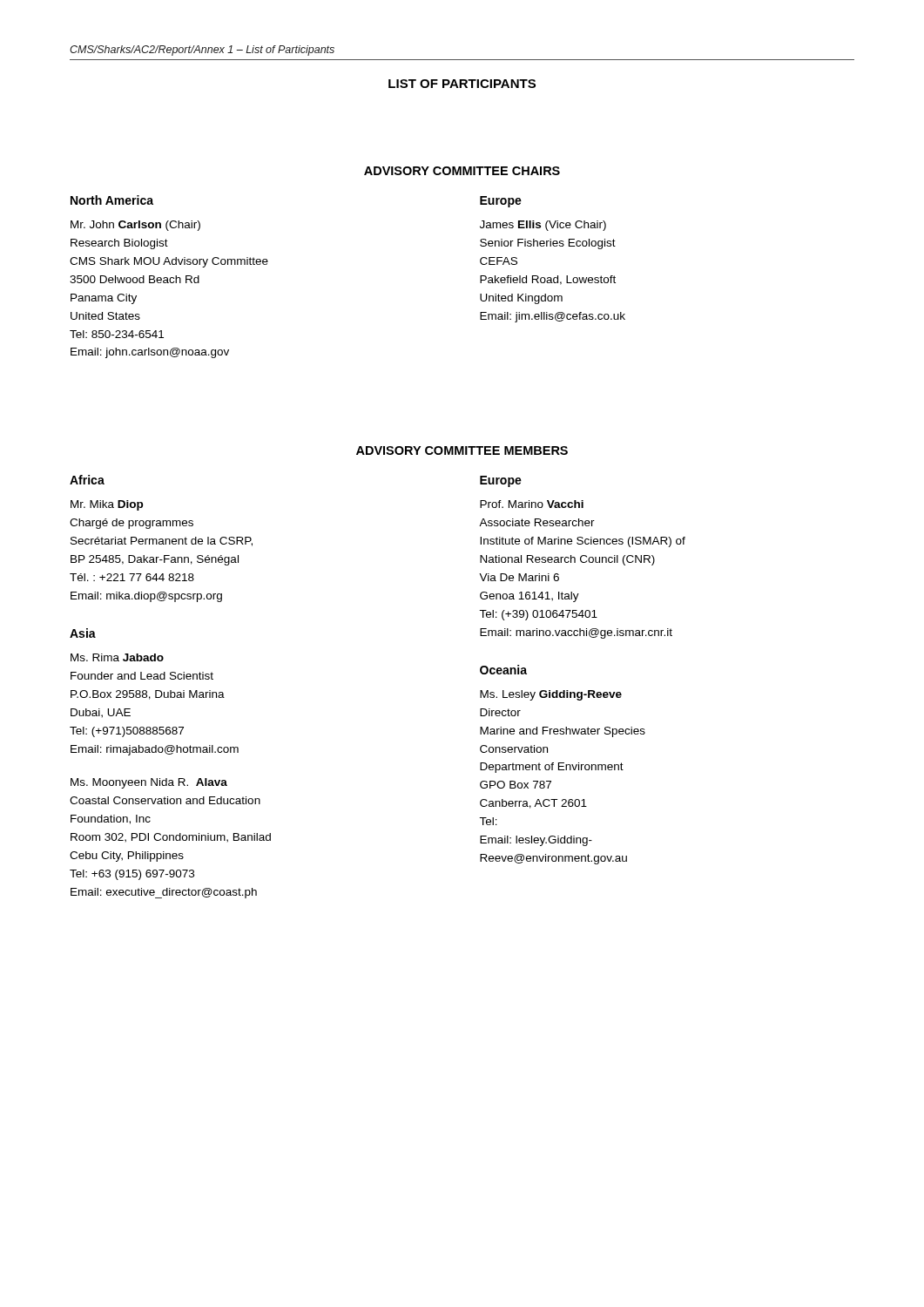Locate the text "ADVISORY COMMITTEE CHAIRS"
This screenshot has height=1307, width=924.
click(462, 171)
